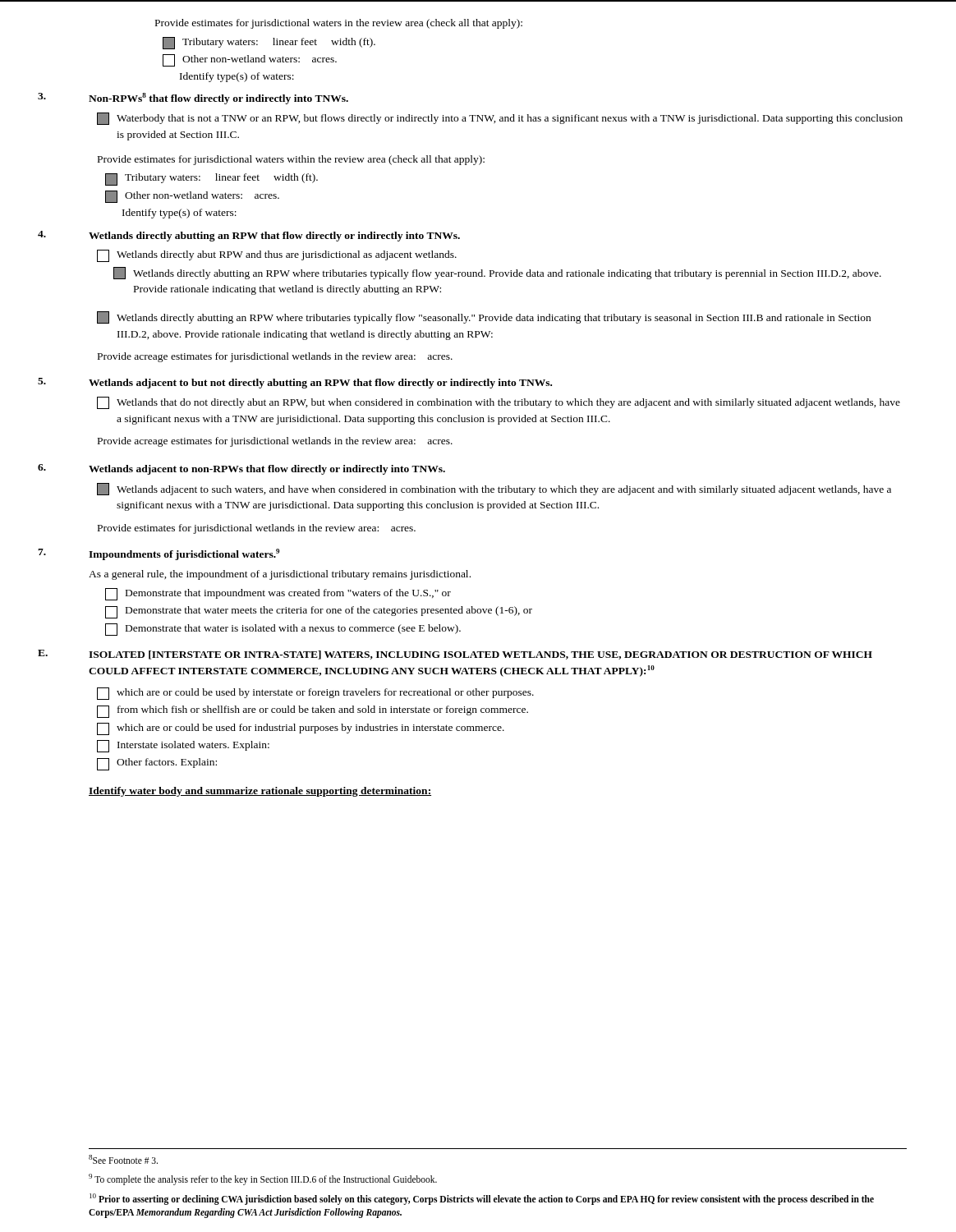
Task: Locate the section header that opens with "Identify water body and summarize rationale"
Action: pyautogui.click(x=260, y=792)
